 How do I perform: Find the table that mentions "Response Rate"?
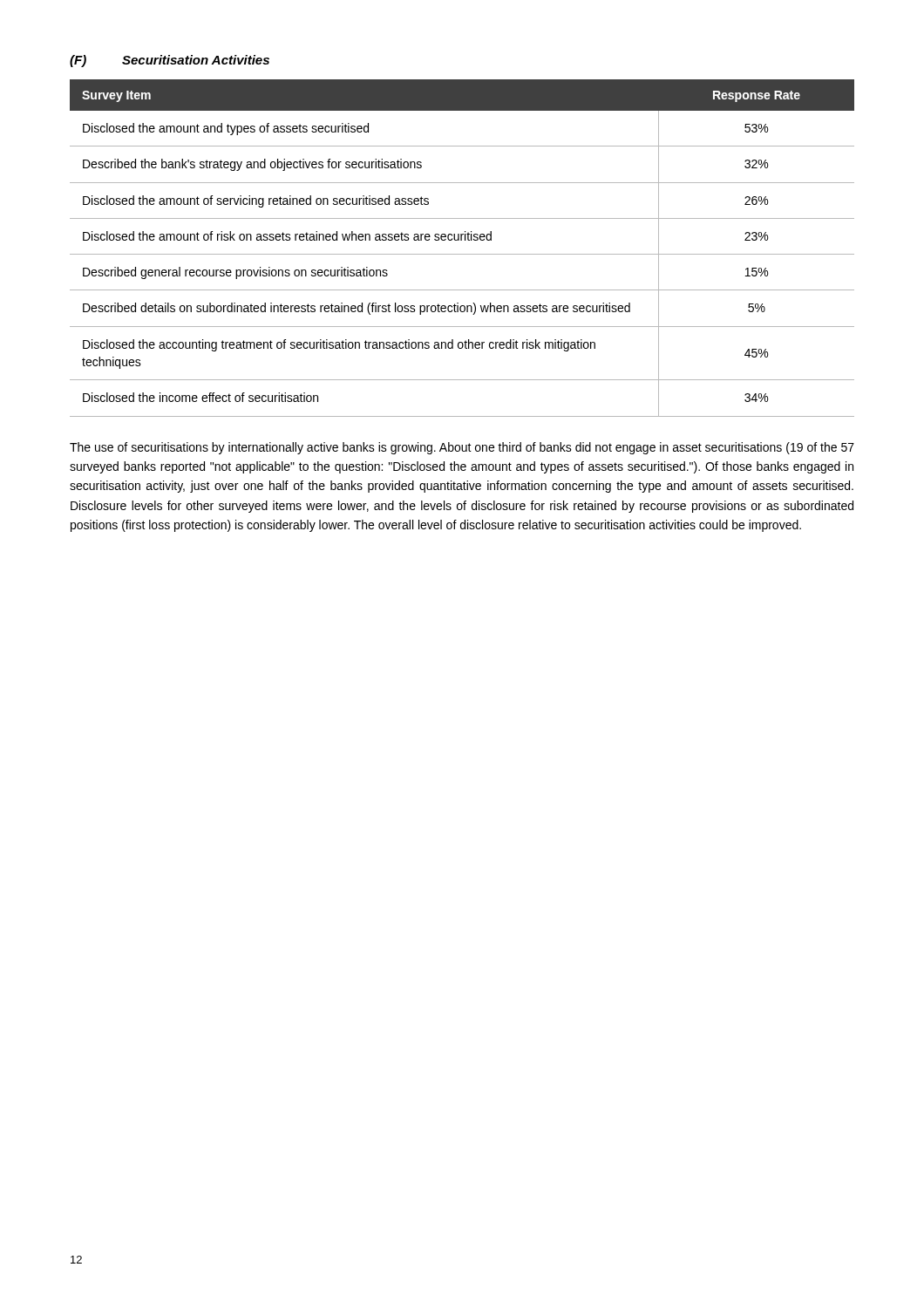click(x=462, y=248)
